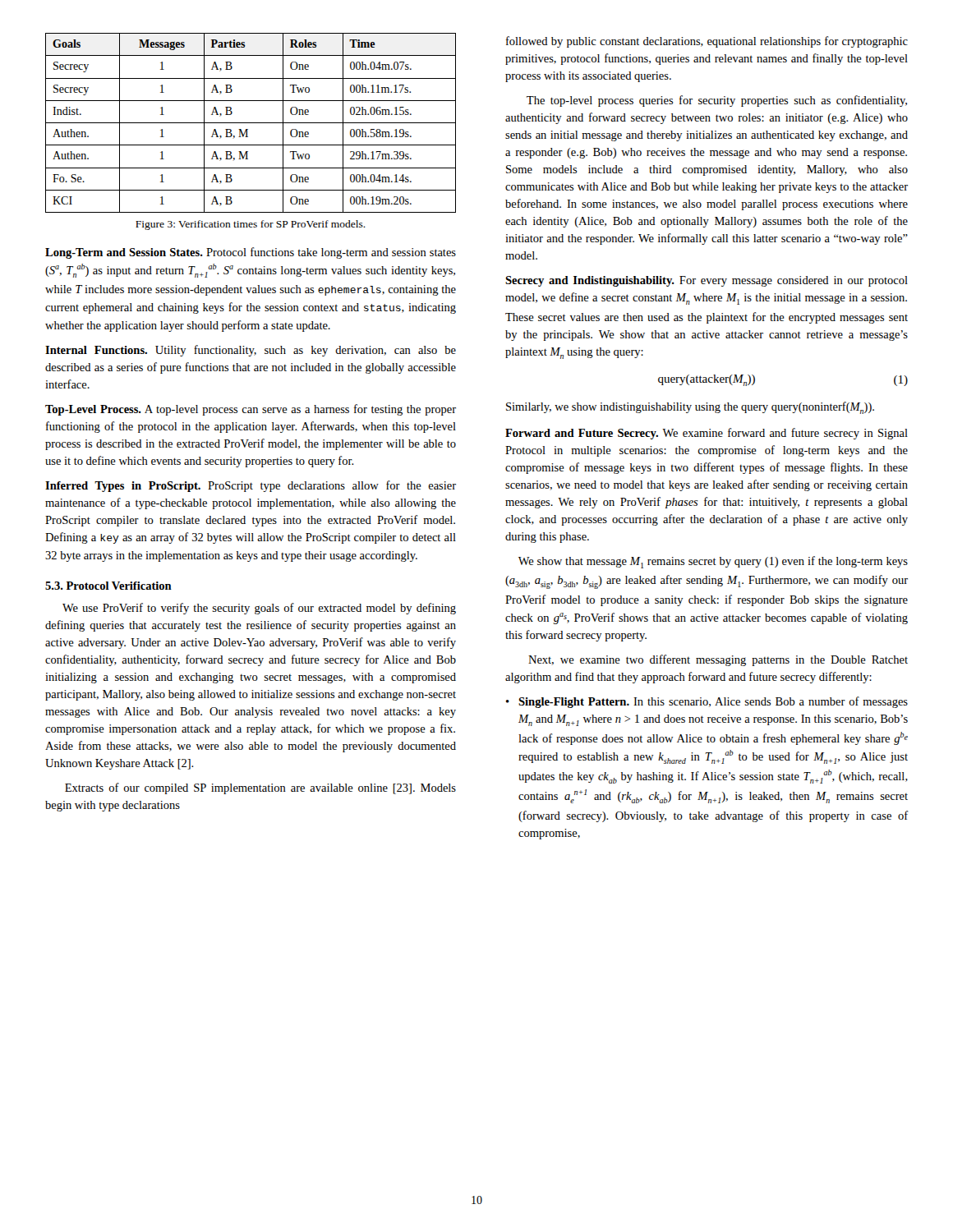Image resolution: width=953 pixels, height=1232 pixels.
Task: Locate the text block starting "Similarly, we show indistinguishability using the query"
Action: click(690, 407)
